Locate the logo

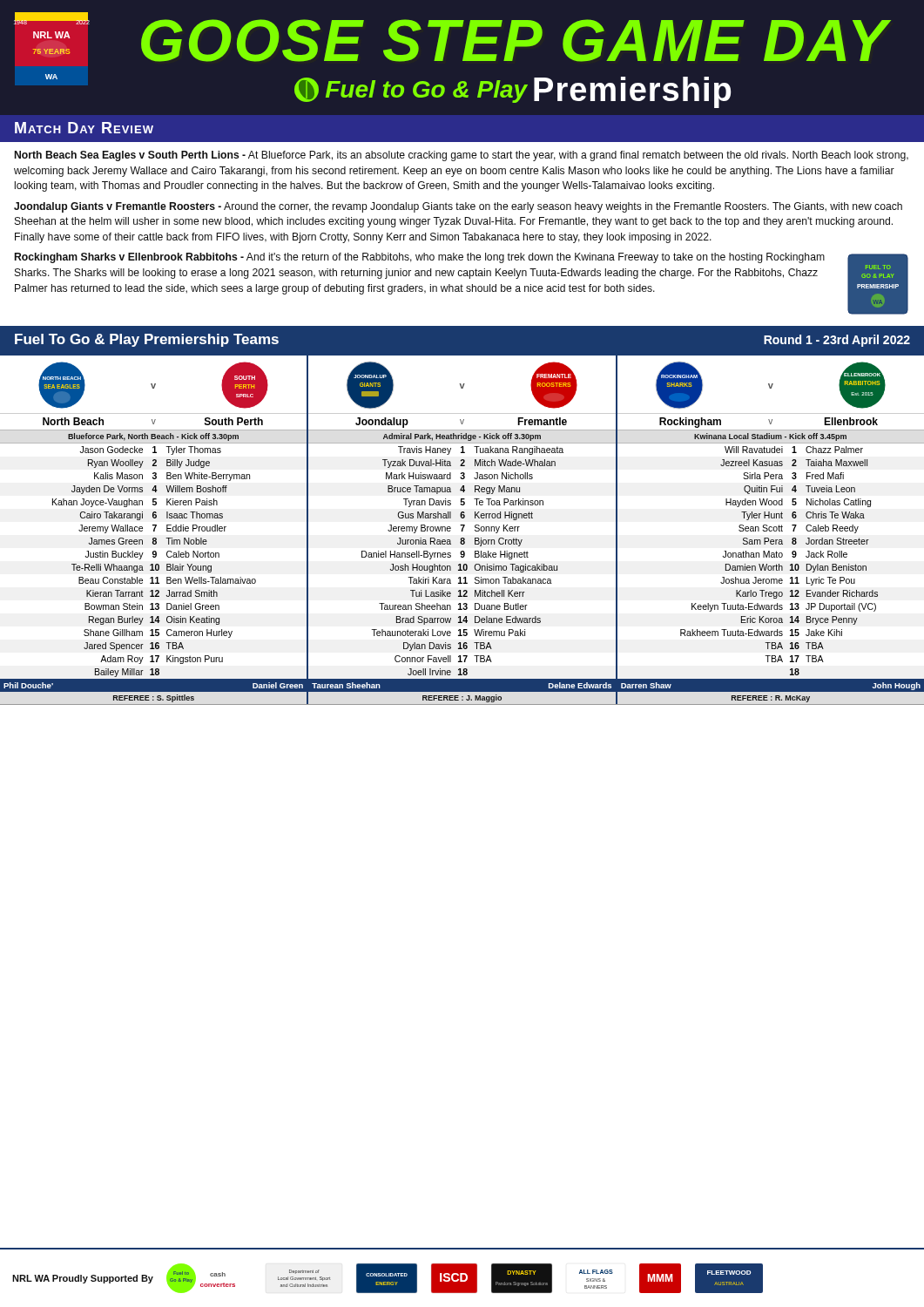click(x=879, y=287)
